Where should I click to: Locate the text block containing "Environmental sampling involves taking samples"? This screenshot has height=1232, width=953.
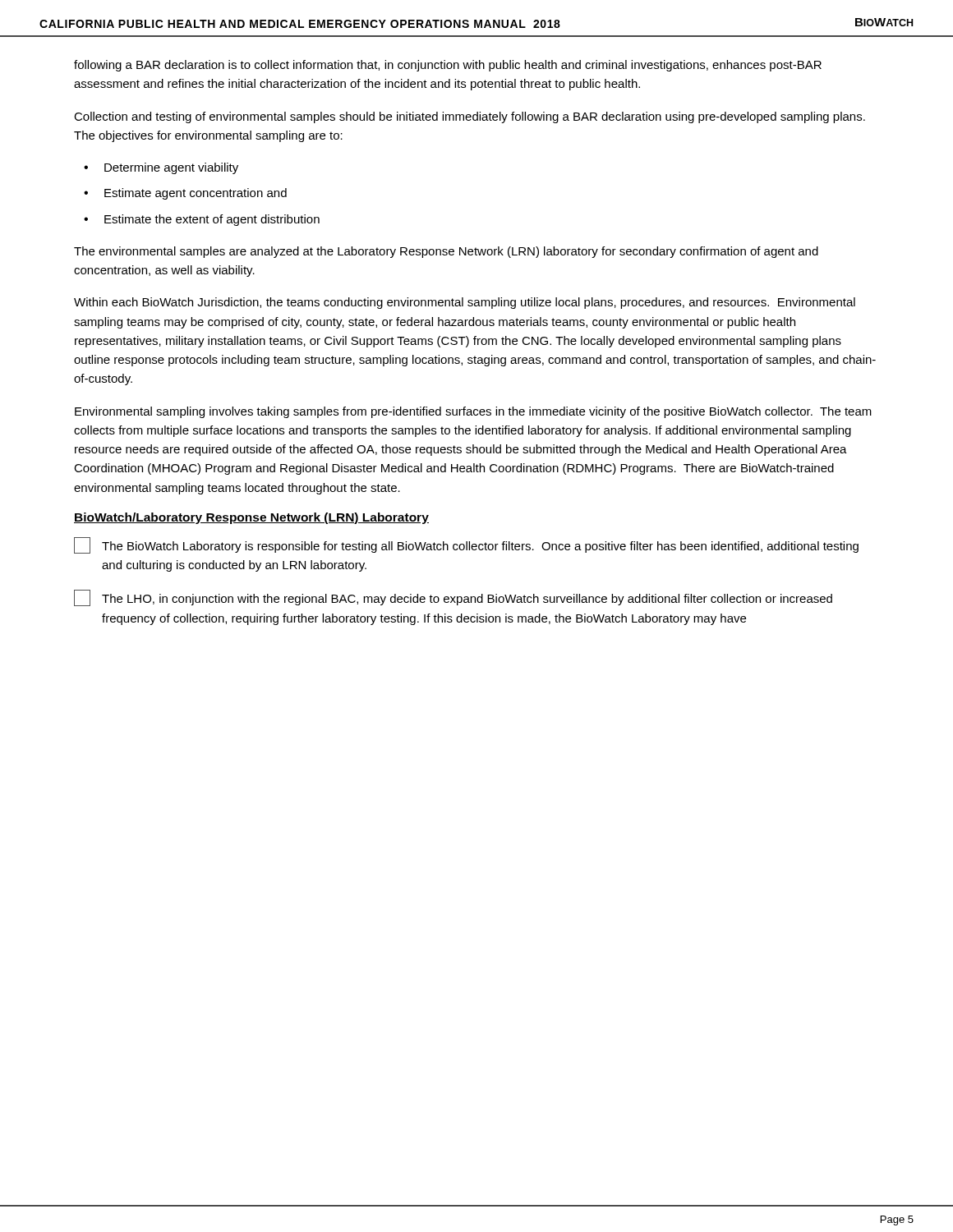(473, 449)
